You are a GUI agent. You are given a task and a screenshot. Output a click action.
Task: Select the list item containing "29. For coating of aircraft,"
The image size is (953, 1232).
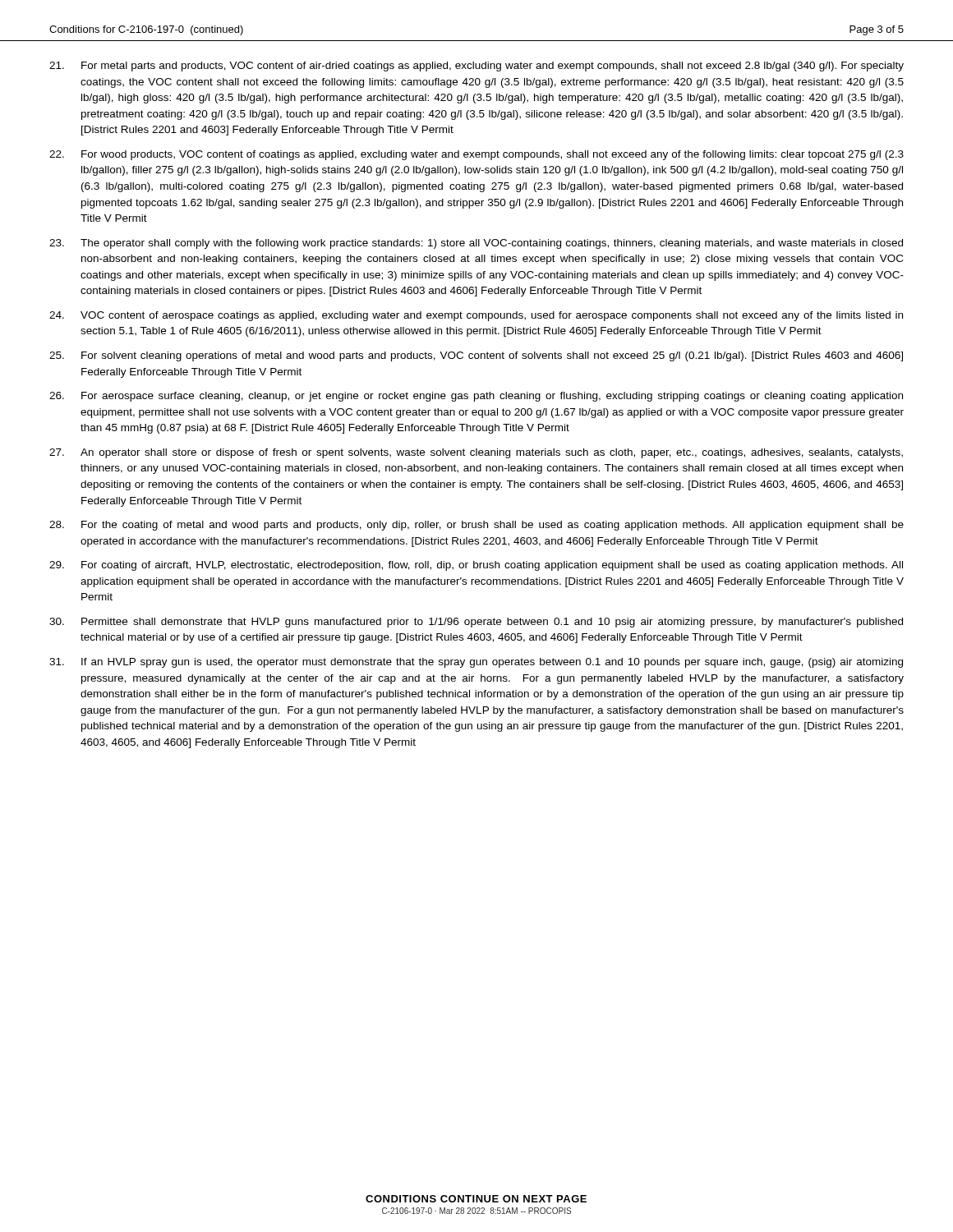[476, 581]
